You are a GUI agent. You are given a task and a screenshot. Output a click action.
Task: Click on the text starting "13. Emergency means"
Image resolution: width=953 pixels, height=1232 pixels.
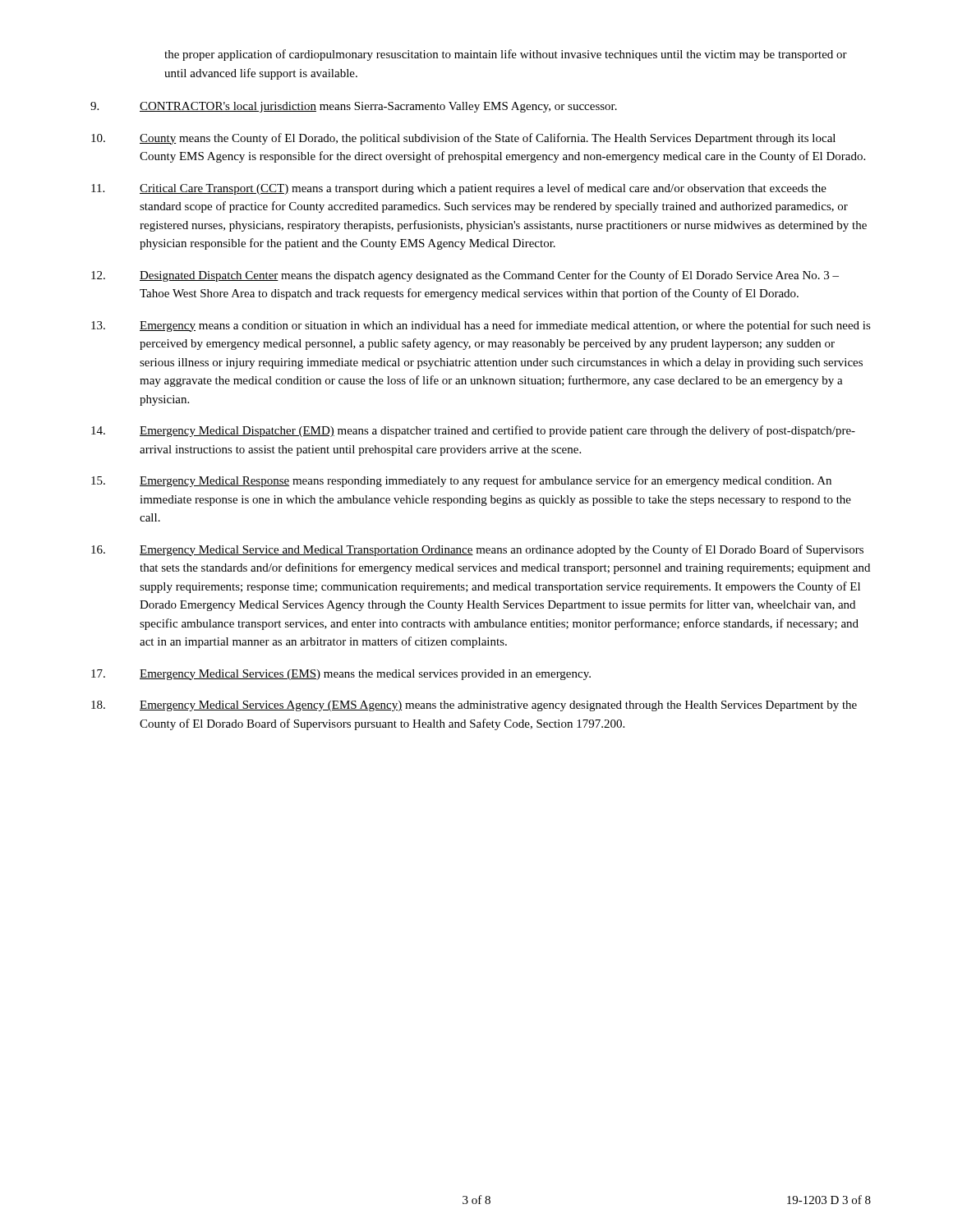[x=481, y=362]
